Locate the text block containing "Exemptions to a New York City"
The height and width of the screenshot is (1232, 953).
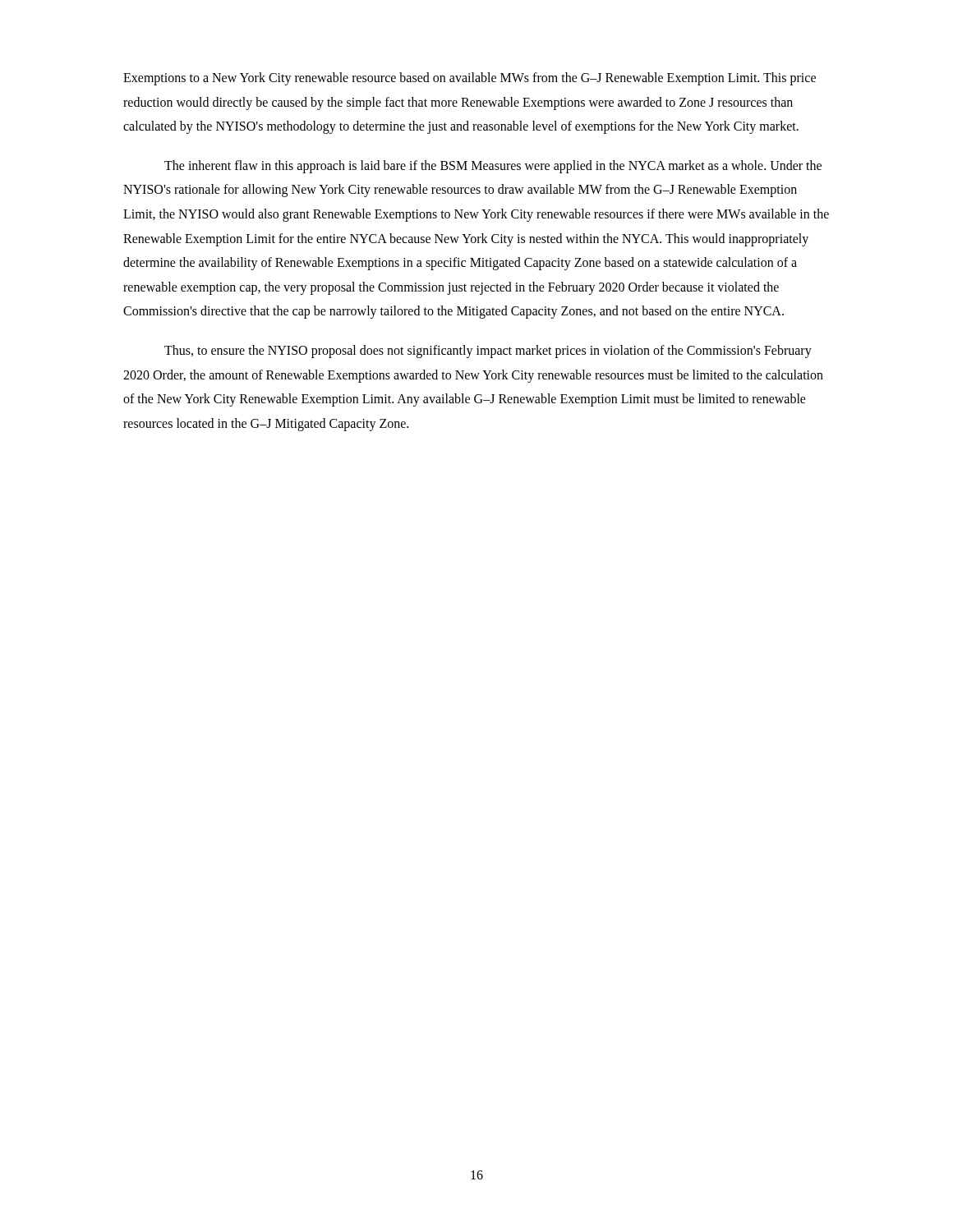click(x=470, y=102)
